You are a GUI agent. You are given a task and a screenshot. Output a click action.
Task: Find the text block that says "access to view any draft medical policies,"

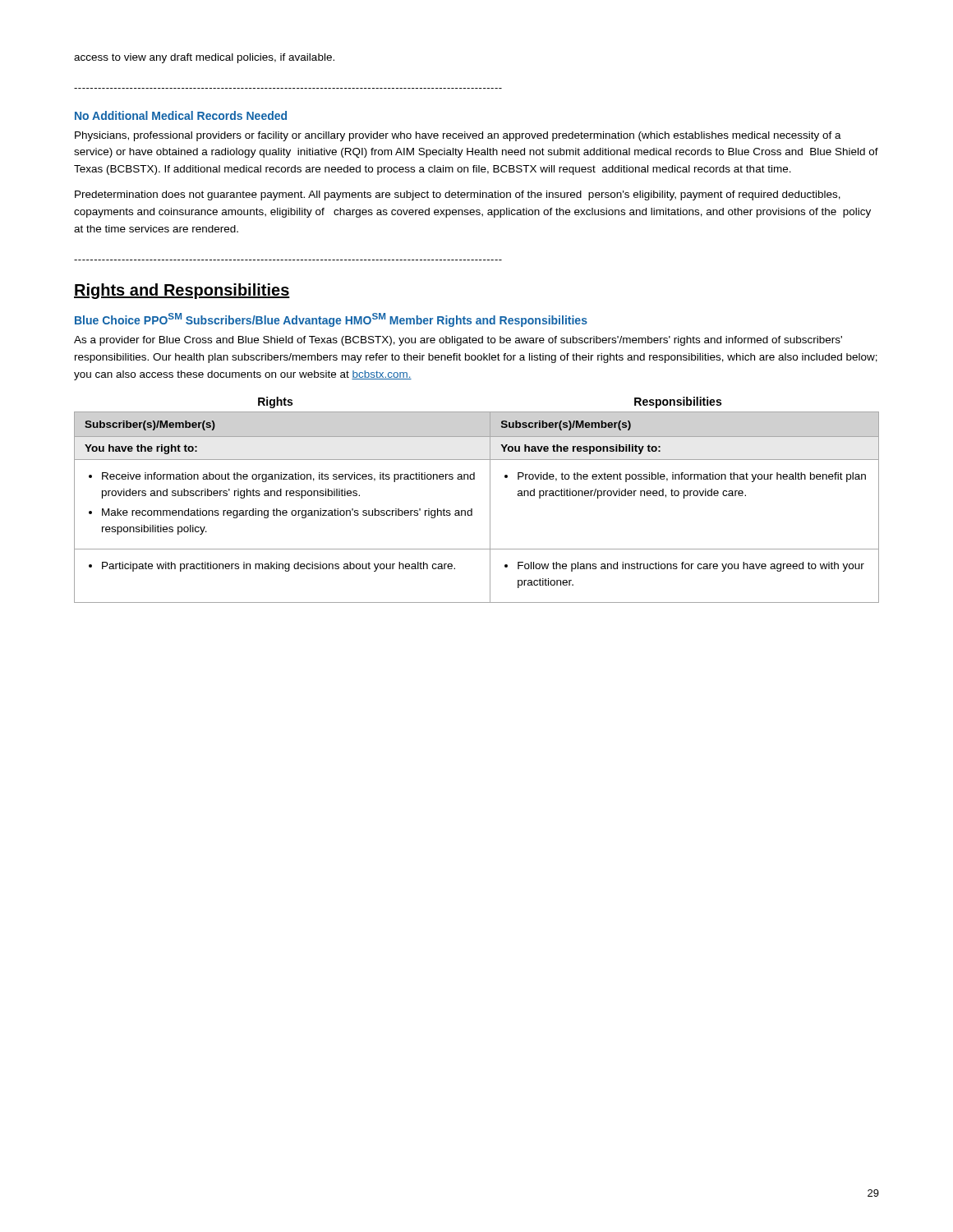205,57
